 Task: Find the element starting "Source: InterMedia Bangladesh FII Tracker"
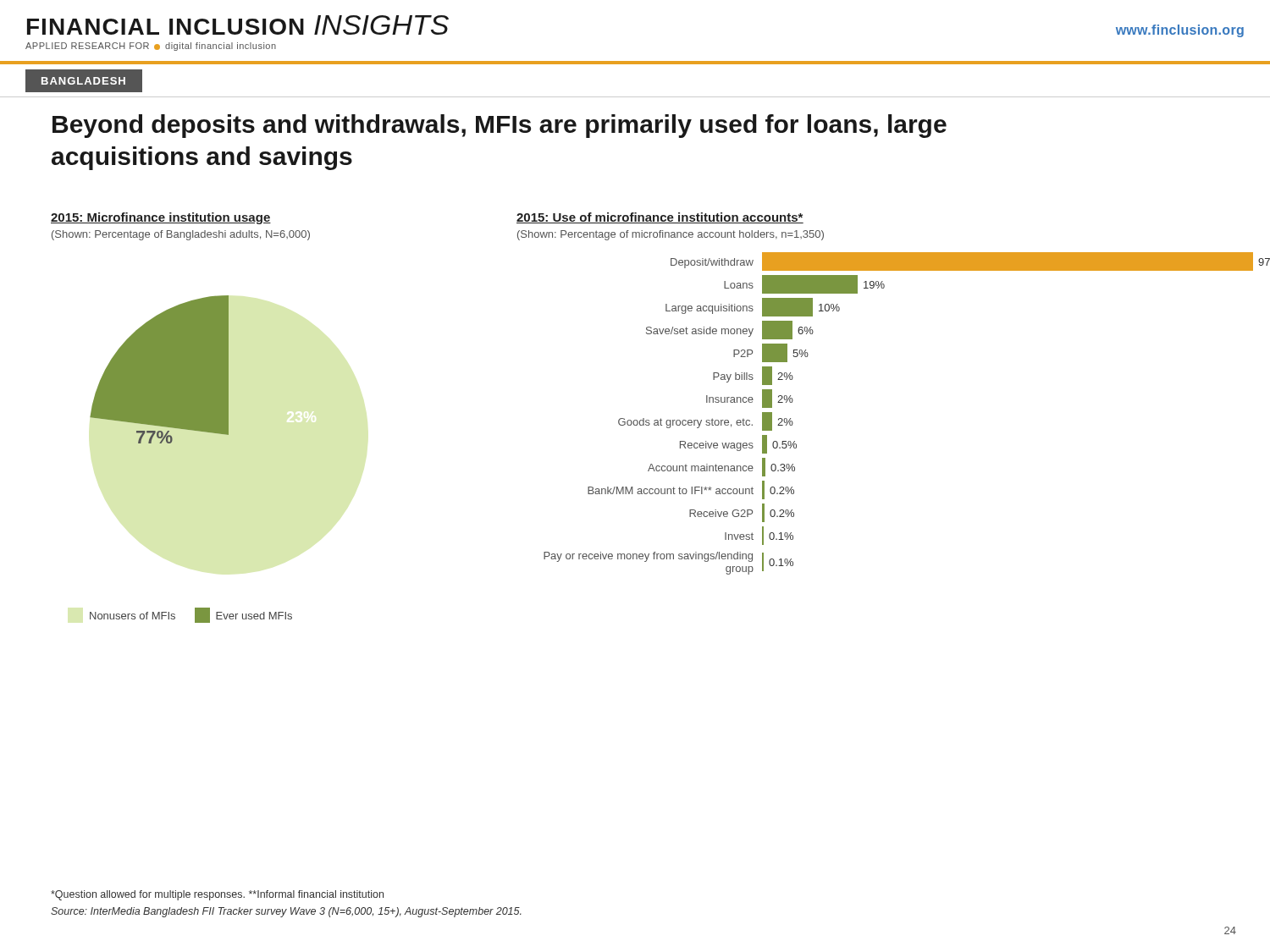pyautogui.click(x=287, y=912)
